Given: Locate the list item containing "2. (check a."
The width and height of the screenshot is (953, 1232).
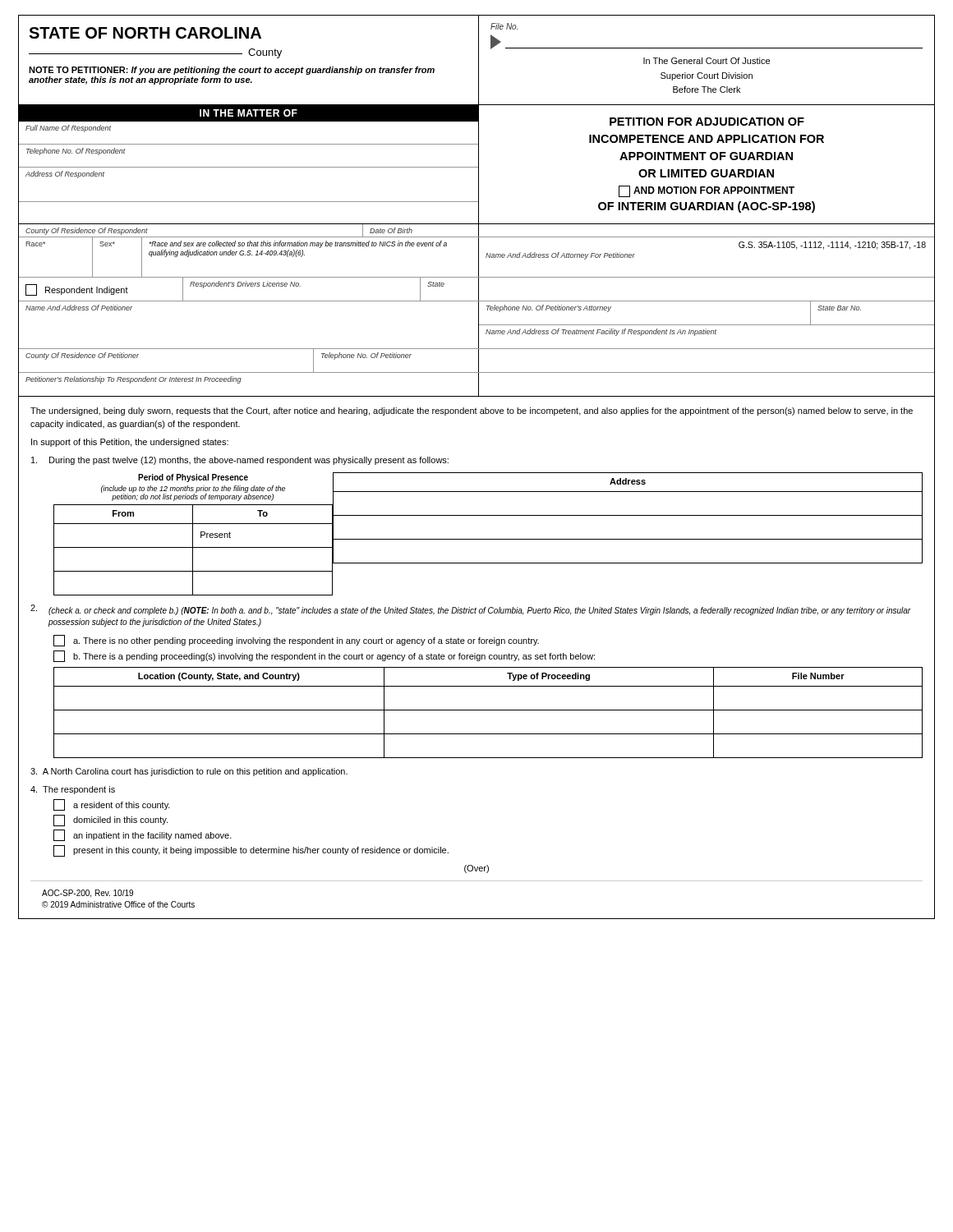Looking at the screenshot, I should [476, 633].
